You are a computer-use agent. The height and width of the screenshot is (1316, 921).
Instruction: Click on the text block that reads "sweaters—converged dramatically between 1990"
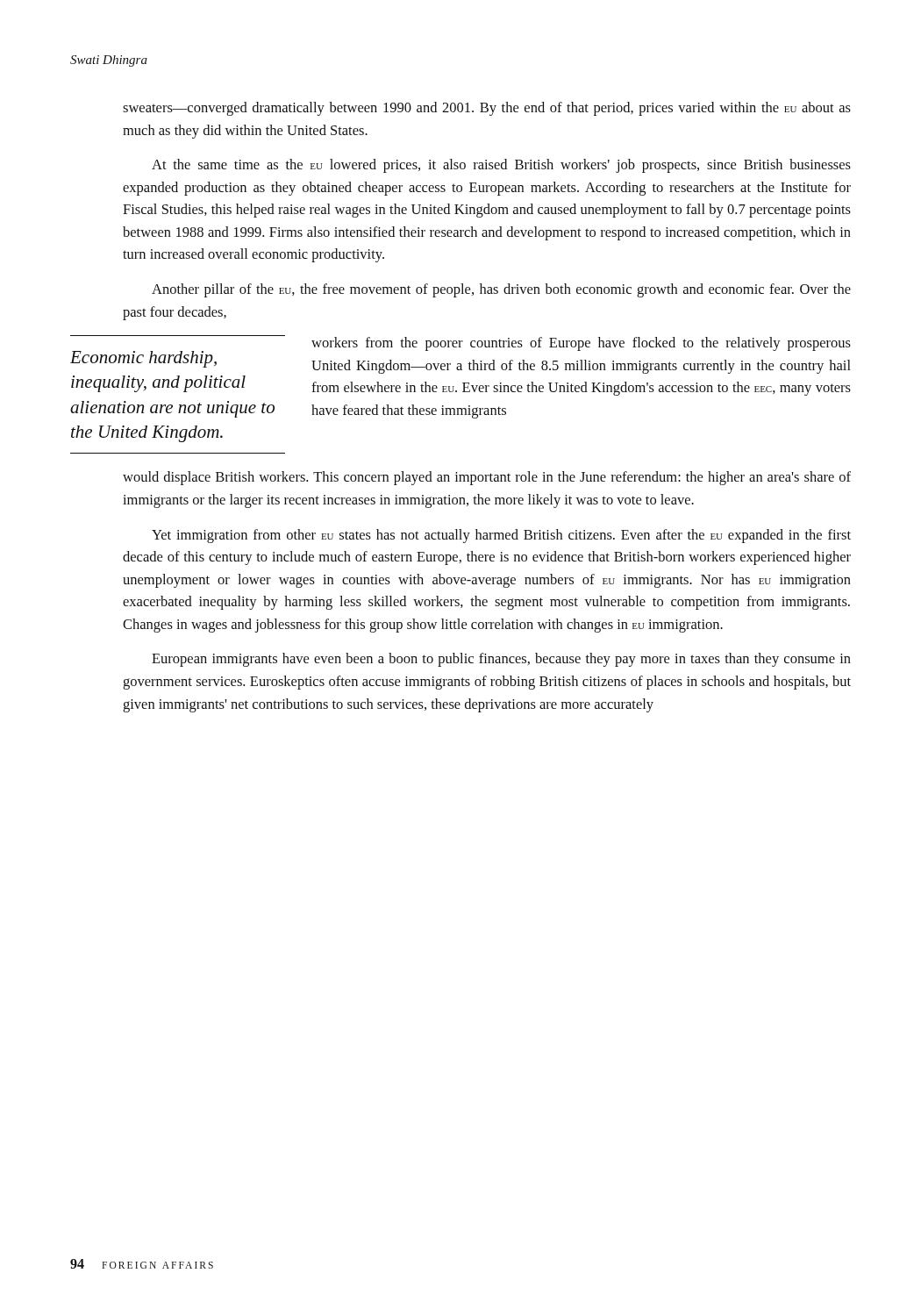(x=487, y=119)
